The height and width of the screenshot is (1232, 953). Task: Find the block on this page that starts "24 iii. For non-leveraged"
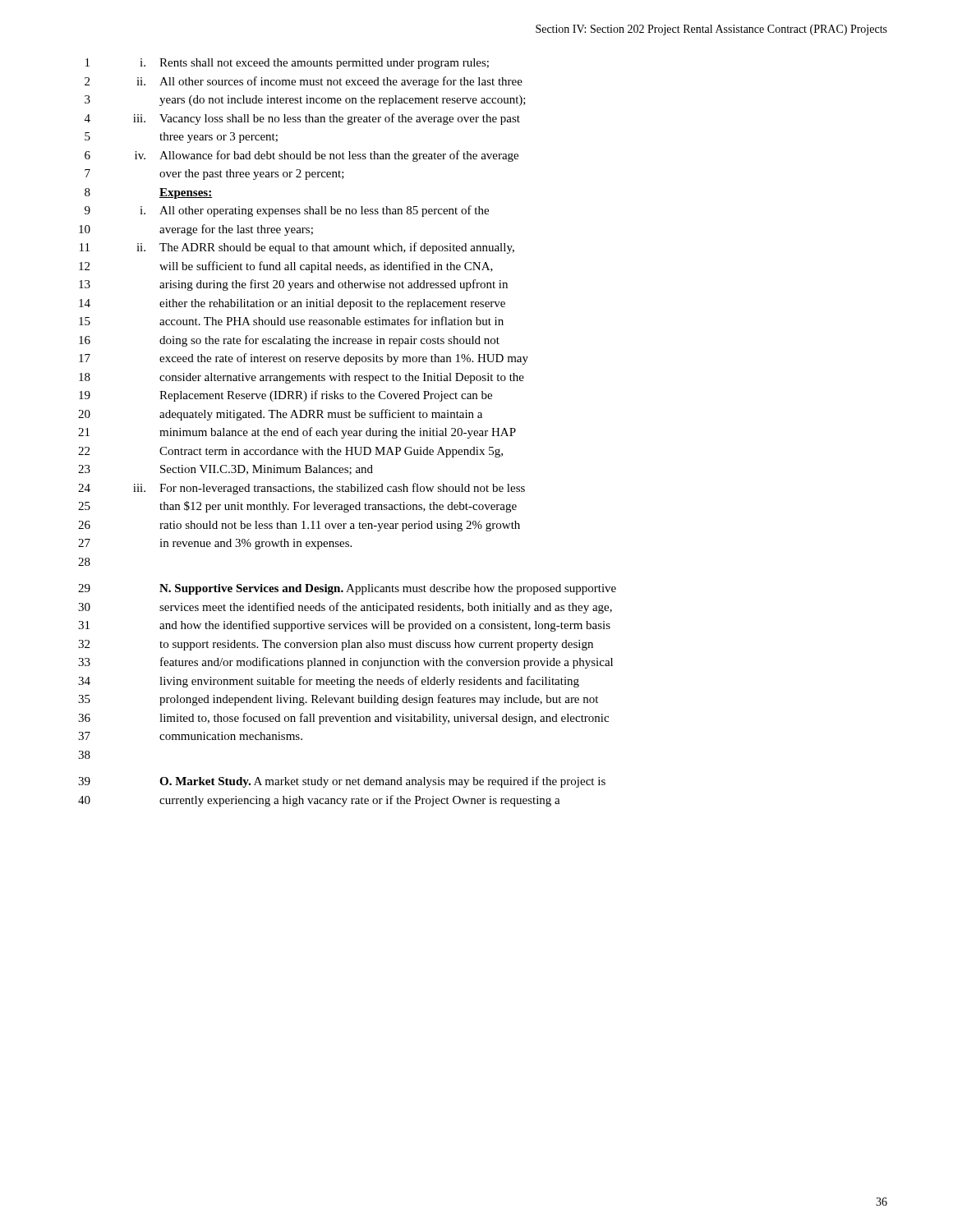click(476, 488)
